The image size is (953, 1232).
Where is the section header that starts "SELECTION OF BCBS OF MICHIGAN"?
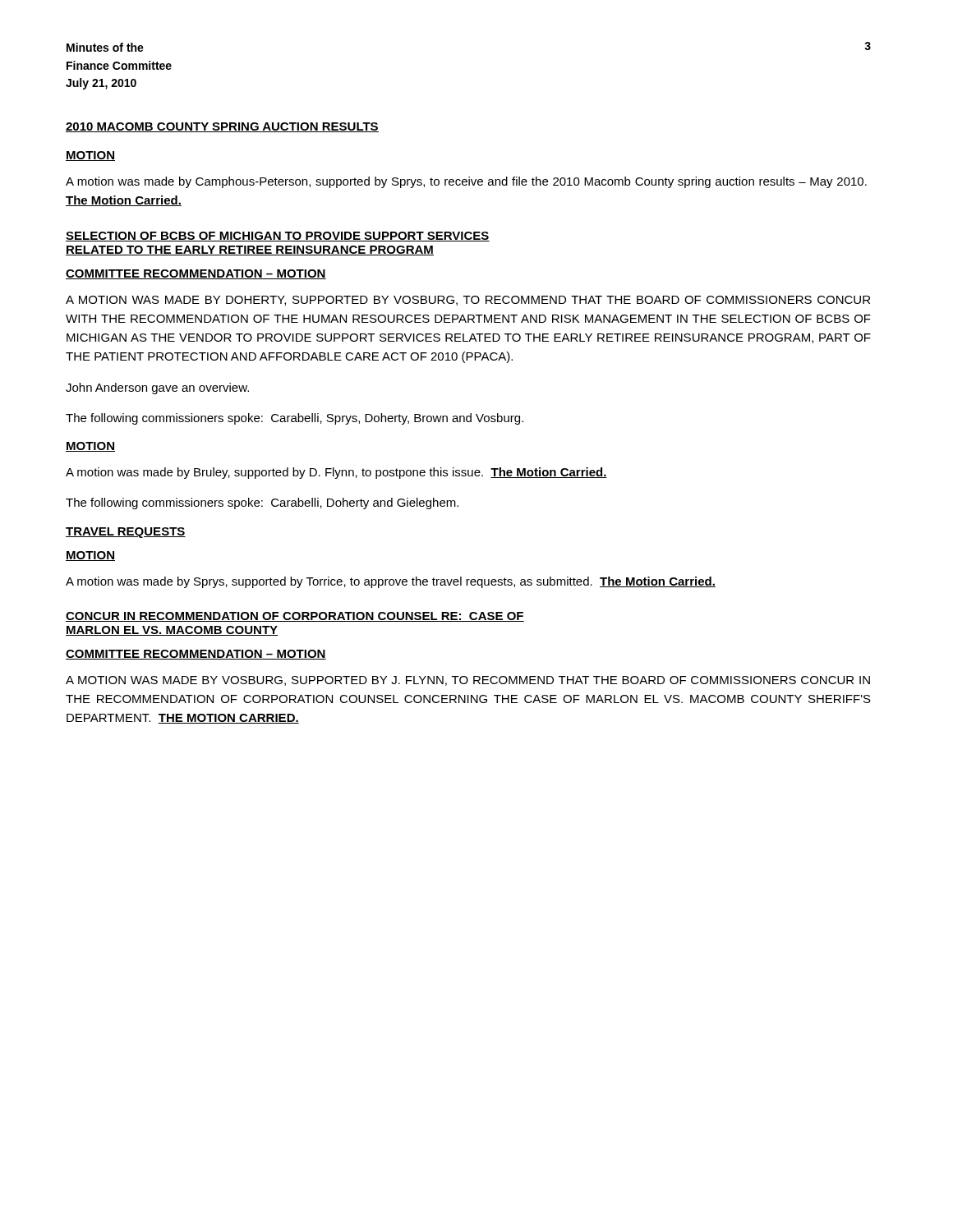click(x=277, y=242)
